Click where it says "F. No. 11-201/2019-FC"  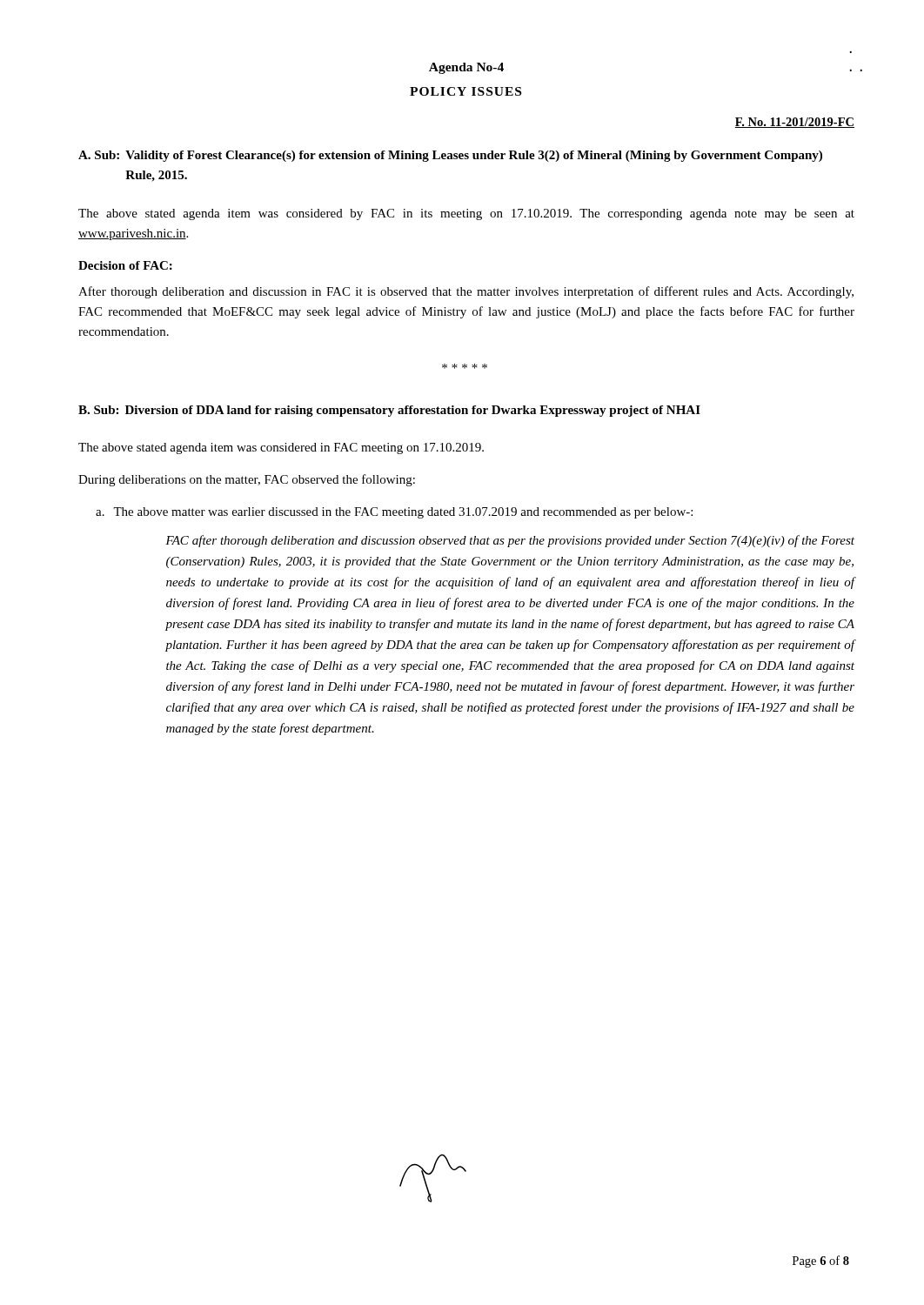[795, 122]
